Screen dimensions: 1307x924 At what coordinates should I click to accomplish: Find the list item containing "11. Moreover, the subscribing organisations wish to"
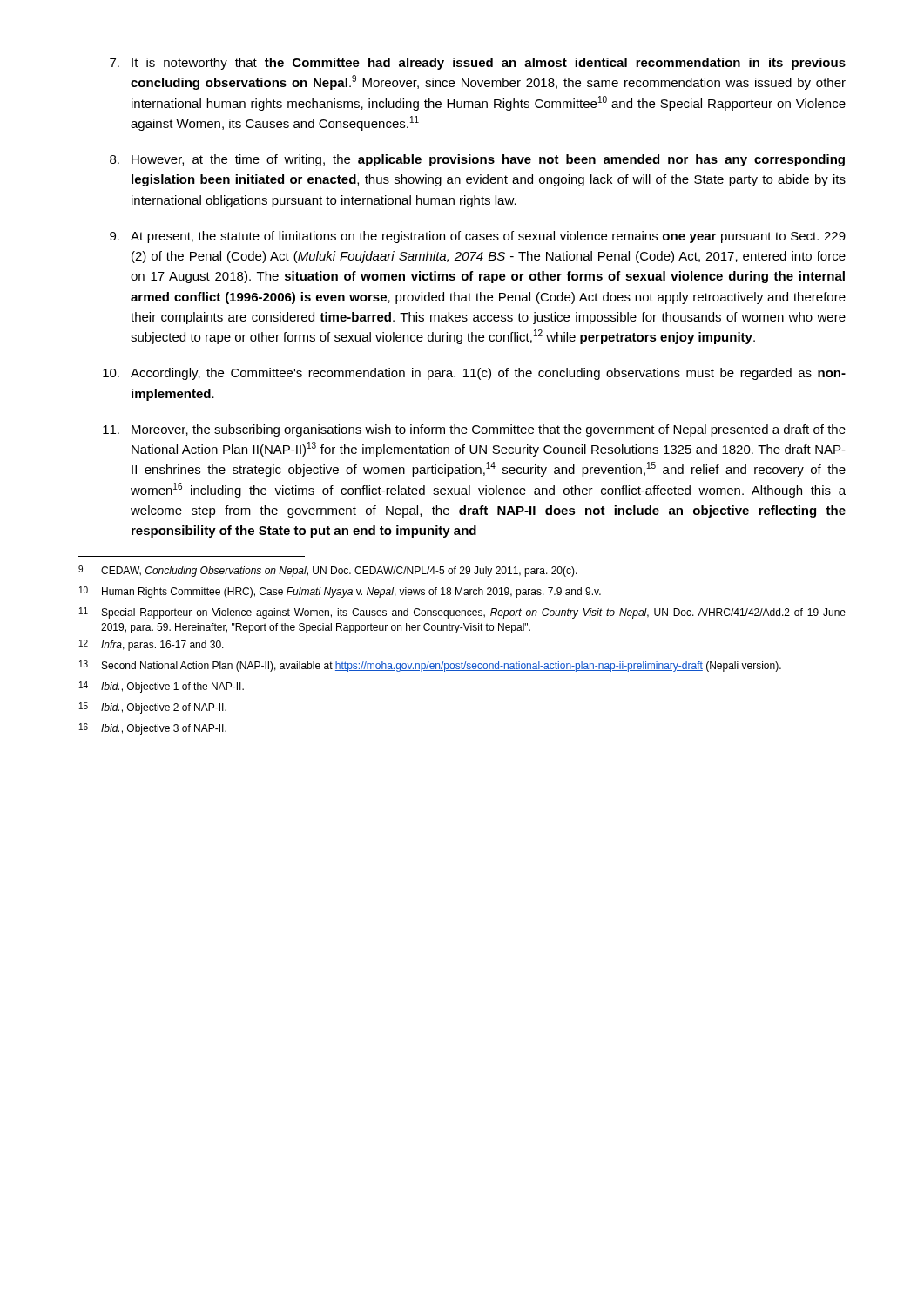[x=462, y=480]
